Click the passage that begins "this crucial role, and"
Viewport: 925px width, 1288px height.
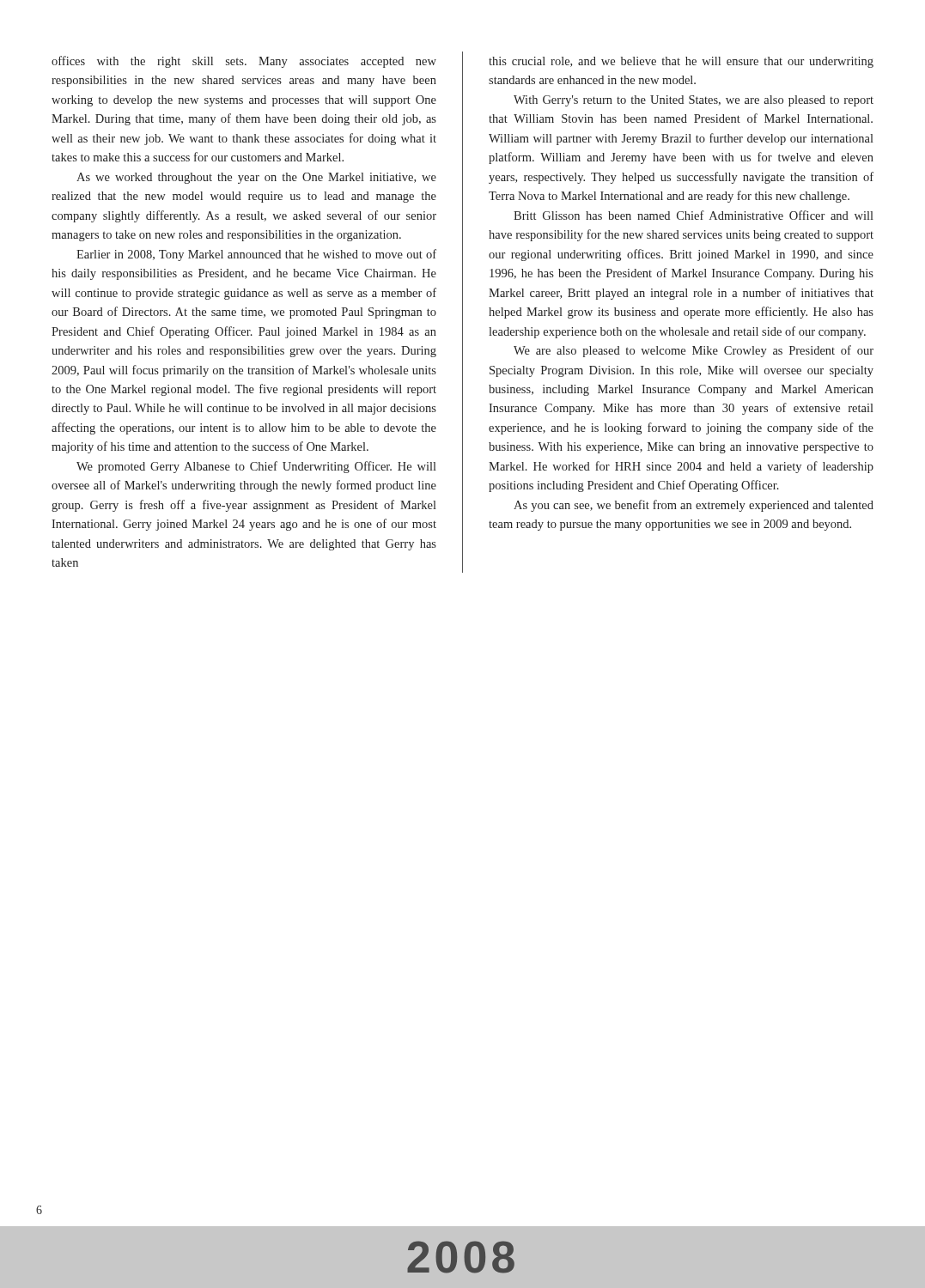pyautogui.click(x=681, y=293)
